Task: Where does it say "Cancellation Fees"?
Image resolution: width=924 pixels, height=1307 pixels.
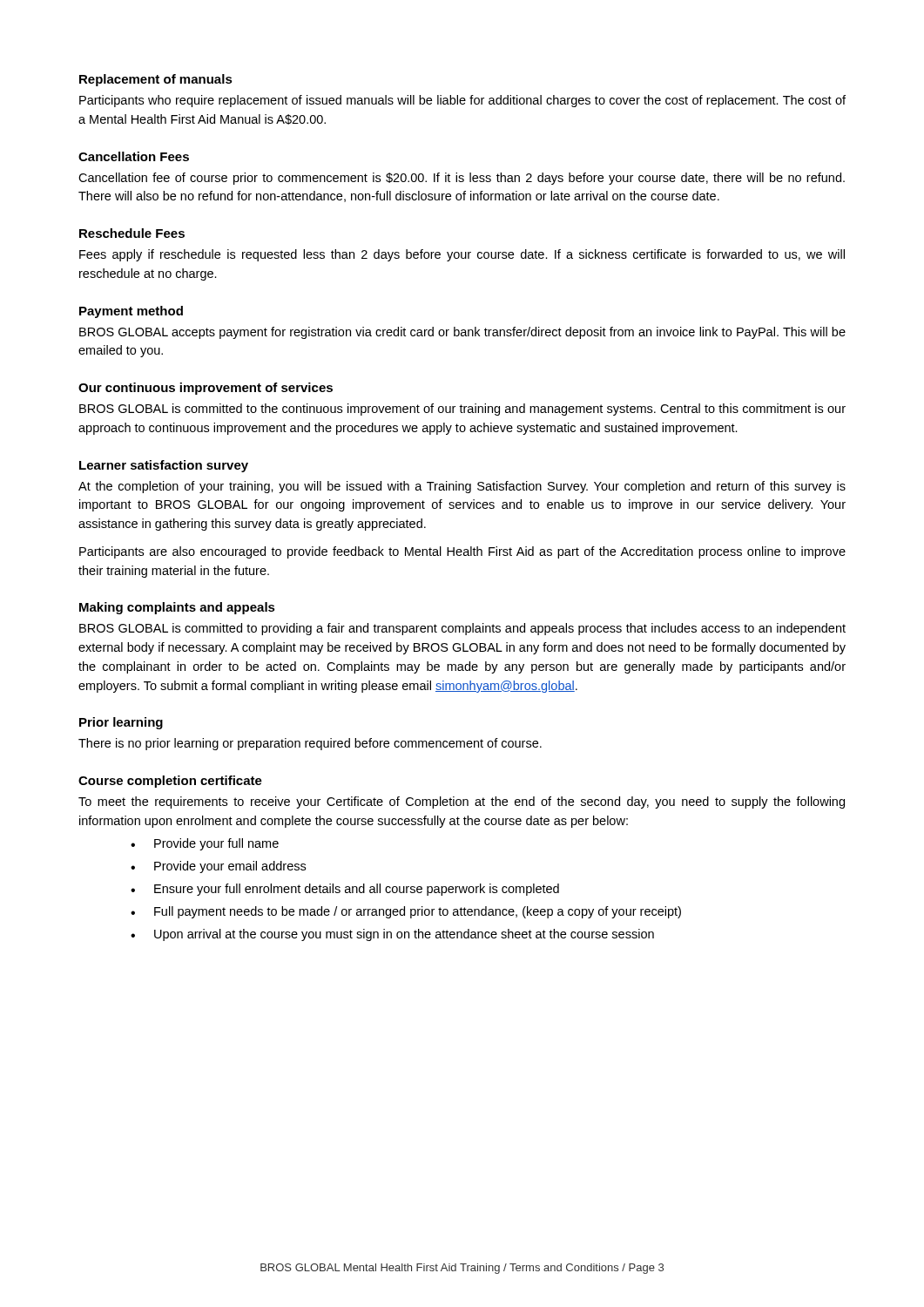Action: pos(134,156)
